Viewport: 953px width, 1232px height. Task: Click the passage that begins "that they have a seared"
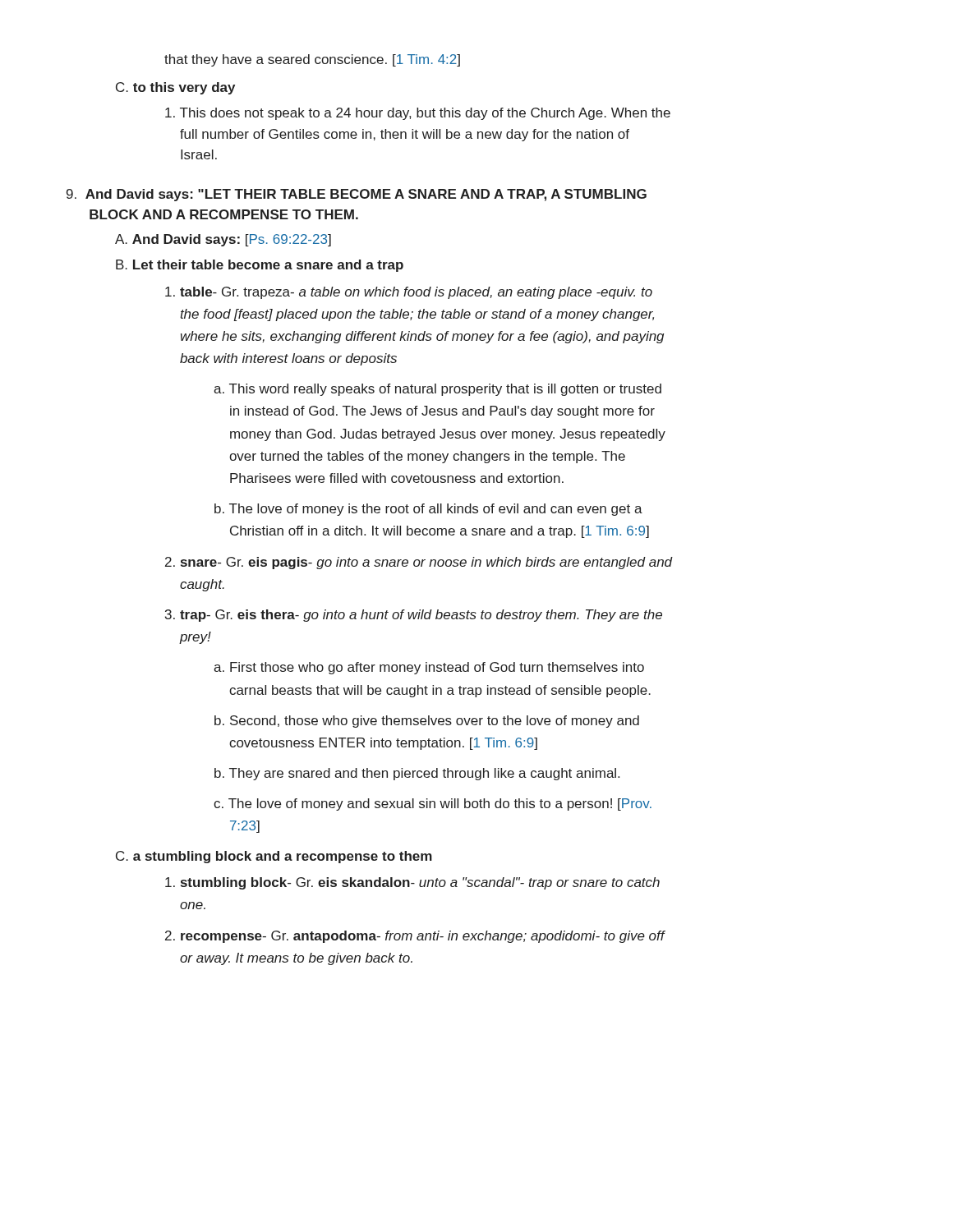(x=313, y=60)
